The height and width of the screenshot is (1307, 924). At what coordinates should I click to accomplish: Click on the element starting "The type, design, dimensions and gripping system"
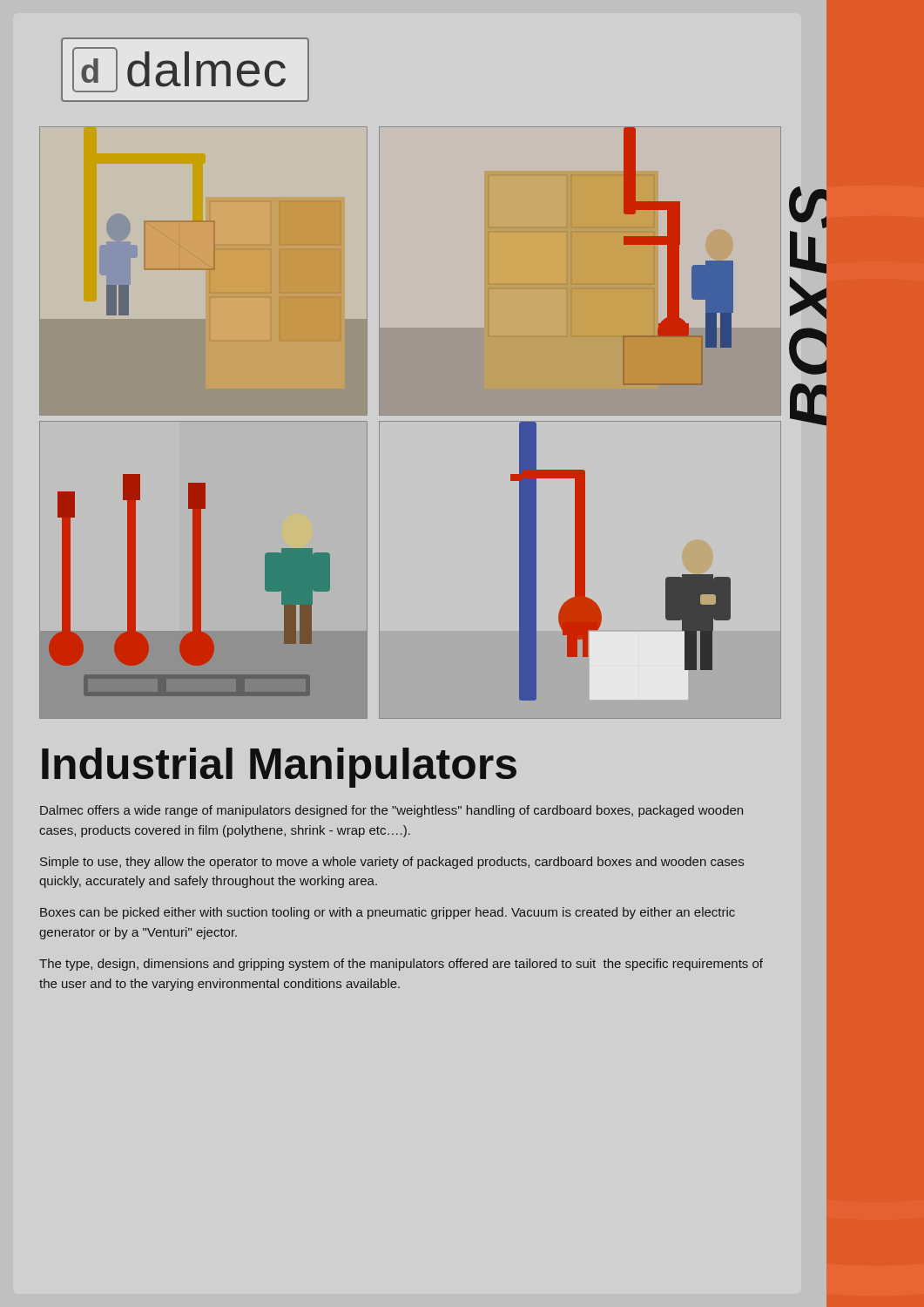pyautogui.click(x=412, y=974)
